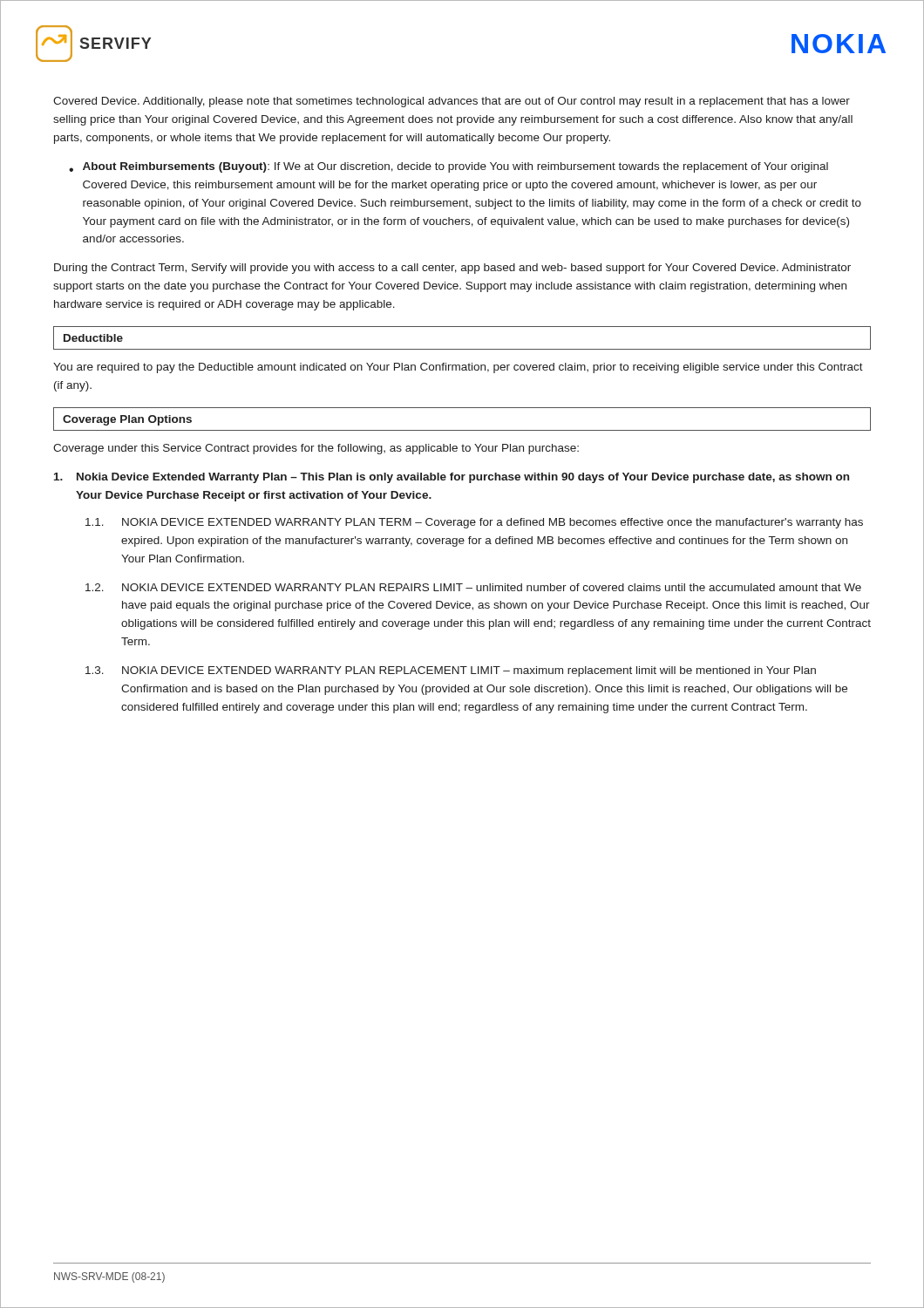Click on the list item that says "3. NOKIA DEVICE EXTENDED WARRANTY PLAN REPLACEMENT"
Screen dimensions: 1308x924
[478, 689]
